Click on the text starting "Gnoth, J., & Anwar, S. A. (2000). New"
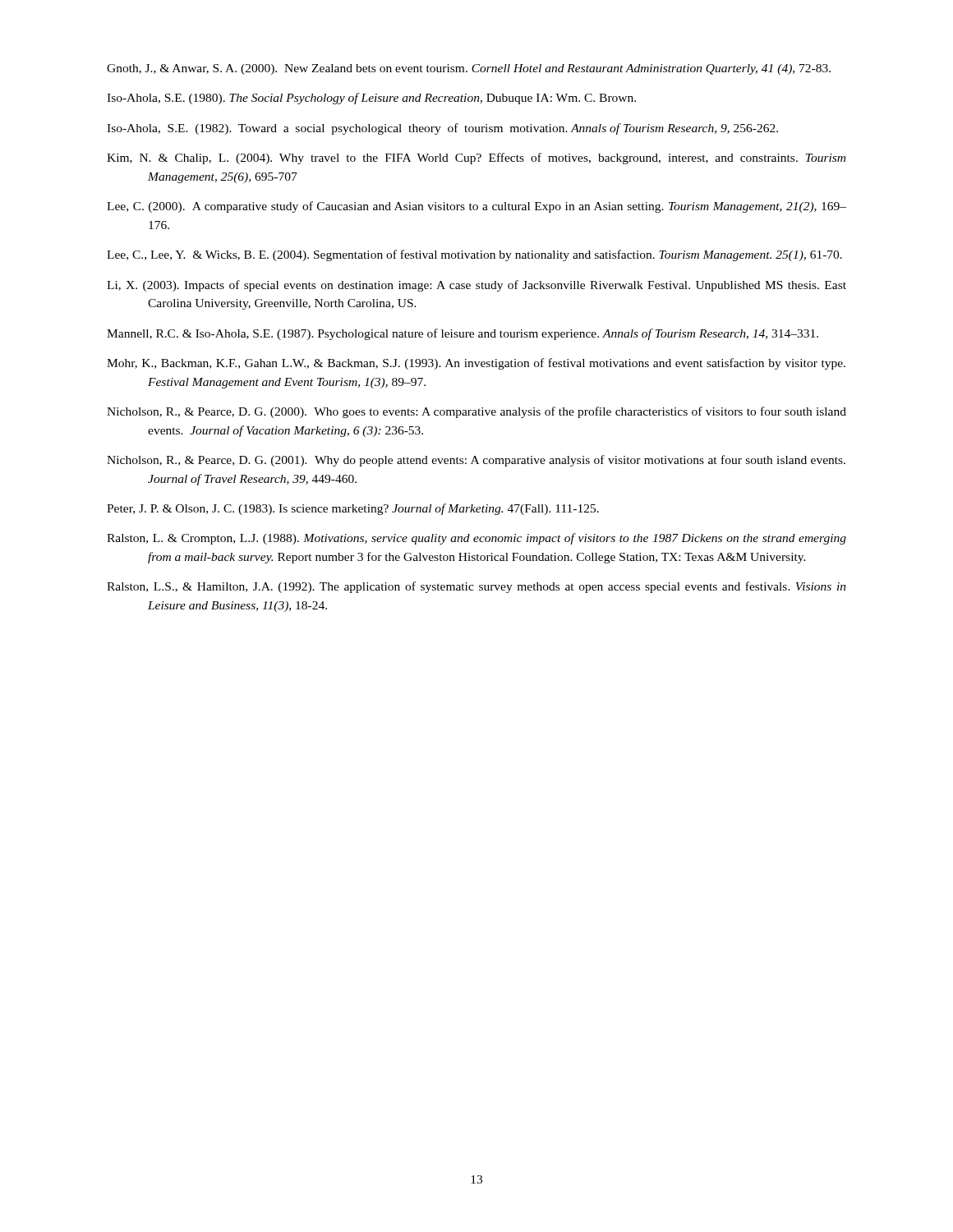The height and width of the screenshot is (1232, 953). (469, 68)
